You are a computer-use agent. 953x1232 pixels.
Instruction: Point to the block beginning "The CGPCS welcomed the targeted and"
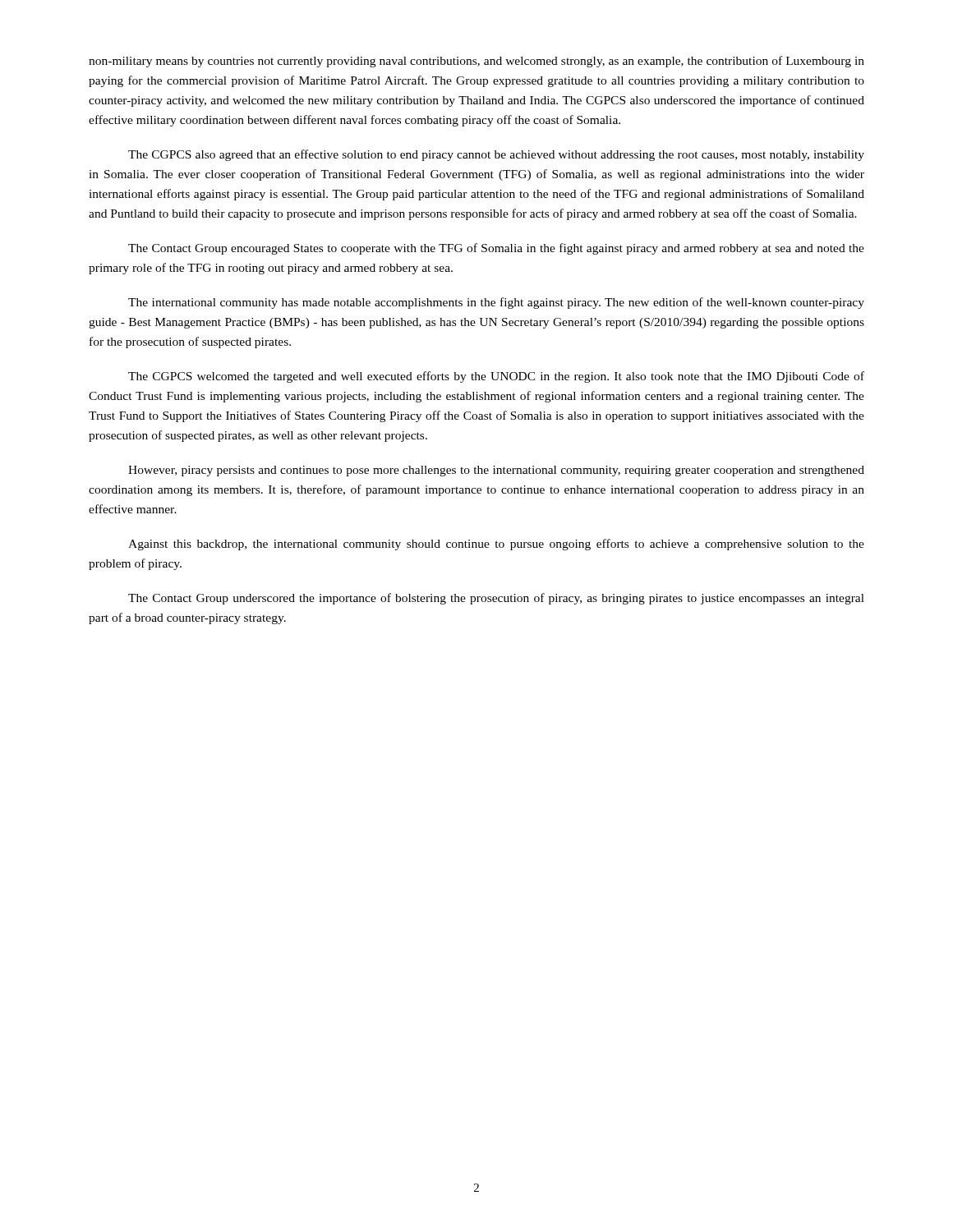476,406
